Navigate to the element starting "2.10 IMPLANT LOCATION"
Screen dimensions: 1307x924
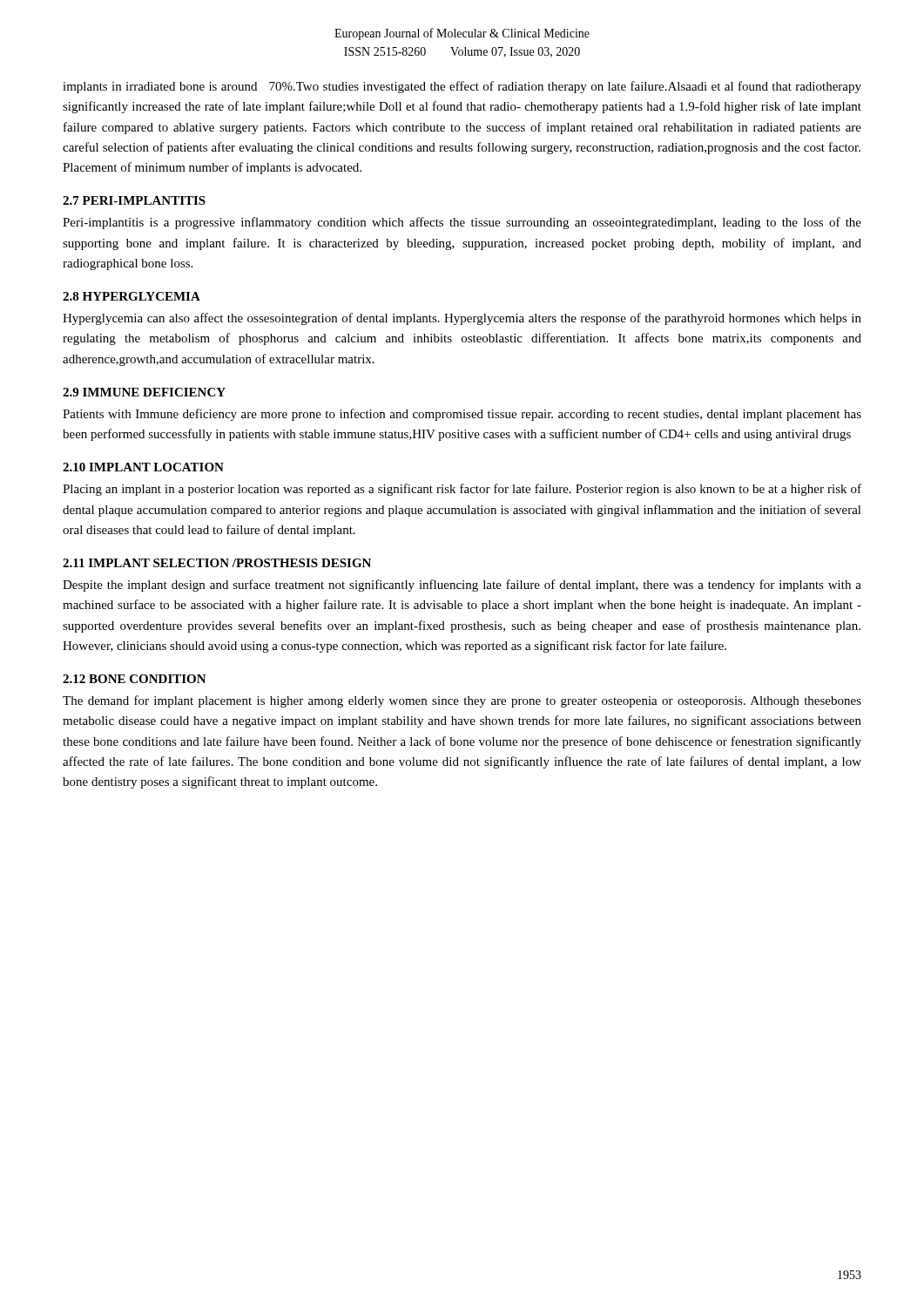pyautogui.click(x=143, y=467)
